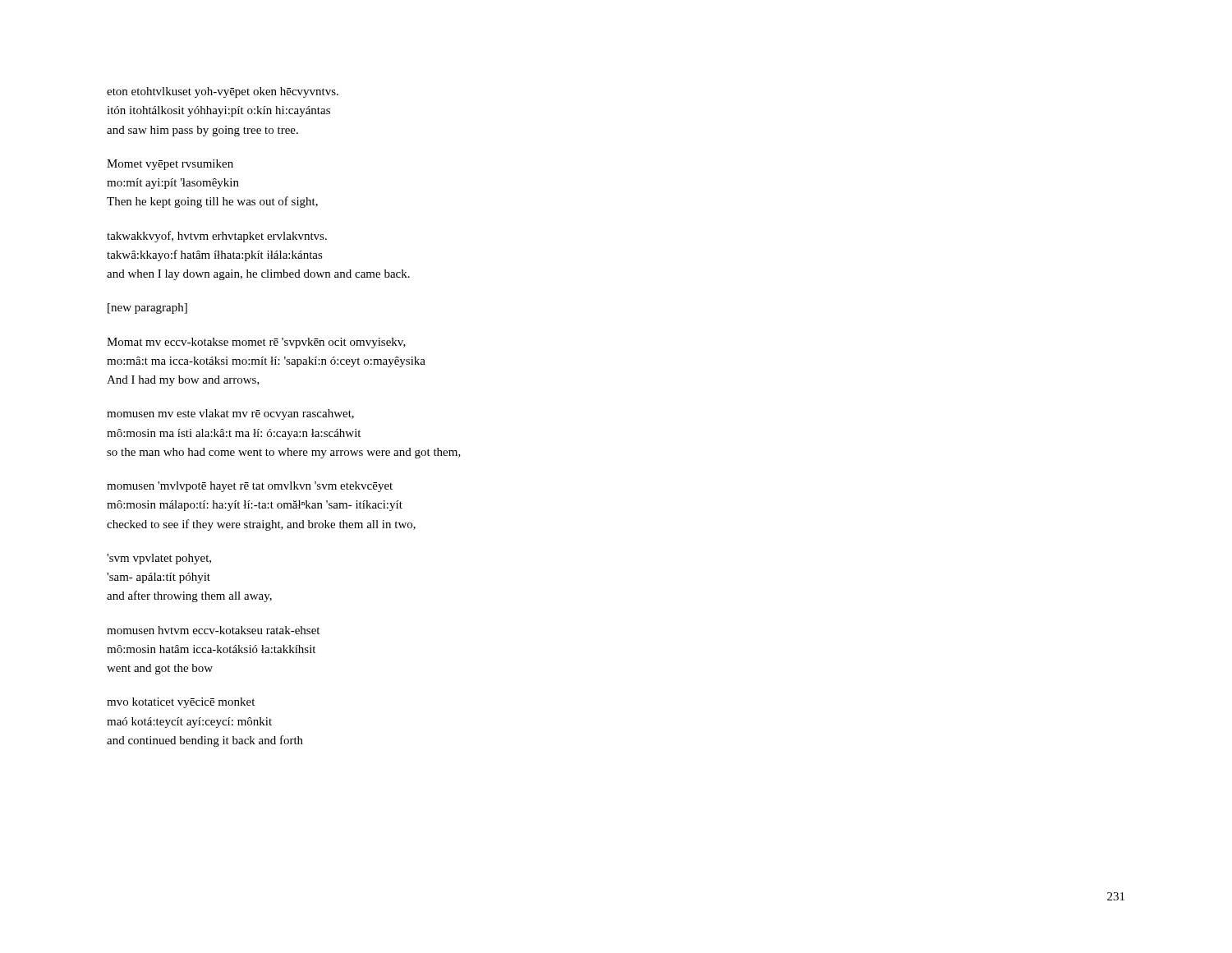This screenshot has width=1232, height=953.
Task: Click on the passage starting "Momat mv eccv-kotakse momet rē 'svpvkēn"
Action: click(266, 360)
